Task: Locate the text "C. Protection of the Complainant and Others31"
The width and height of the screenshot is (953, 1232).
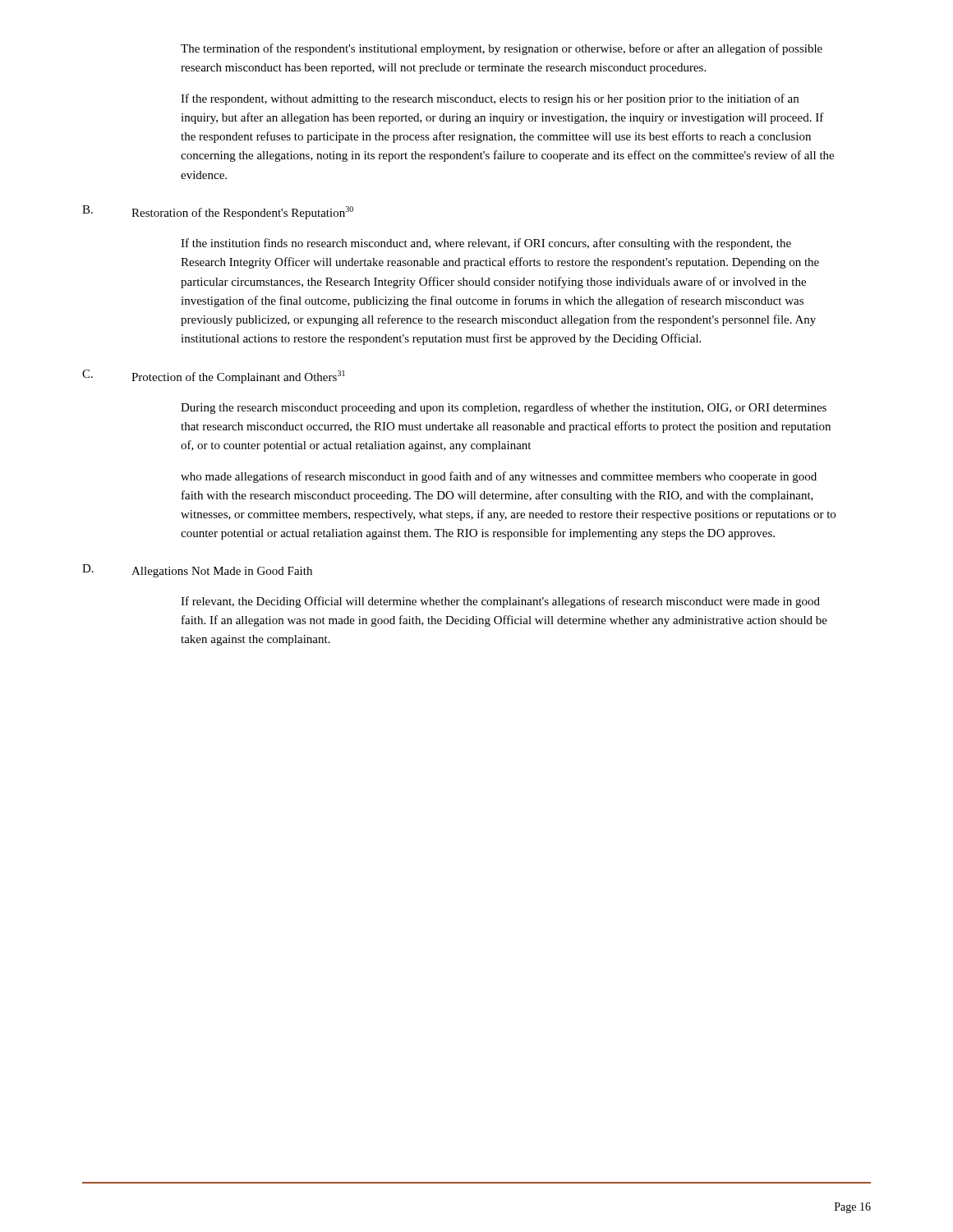Action: [214, 377]
